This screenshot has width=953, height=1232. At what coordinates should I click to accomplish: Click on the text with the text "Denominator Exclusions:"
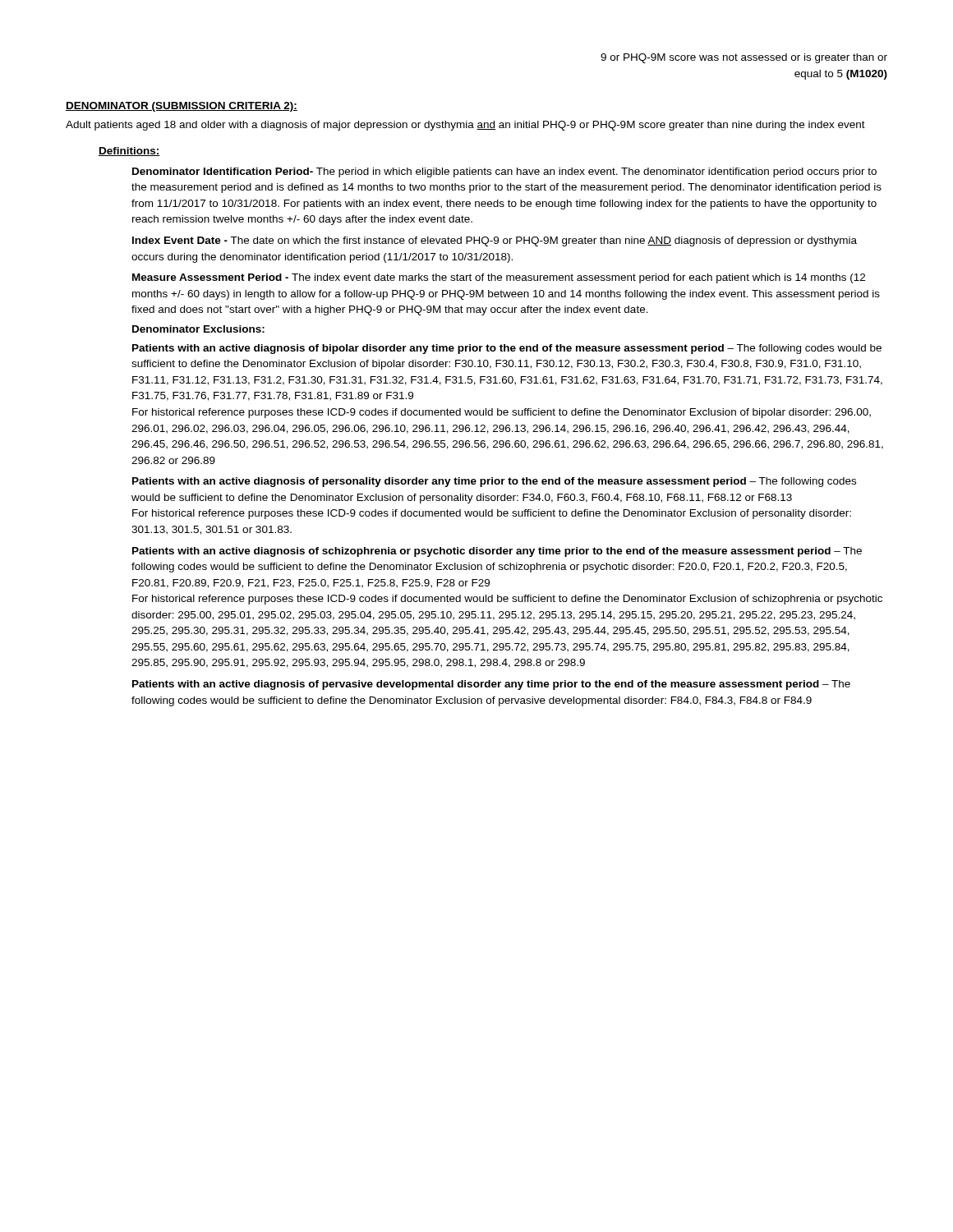[x=198, y=329]
